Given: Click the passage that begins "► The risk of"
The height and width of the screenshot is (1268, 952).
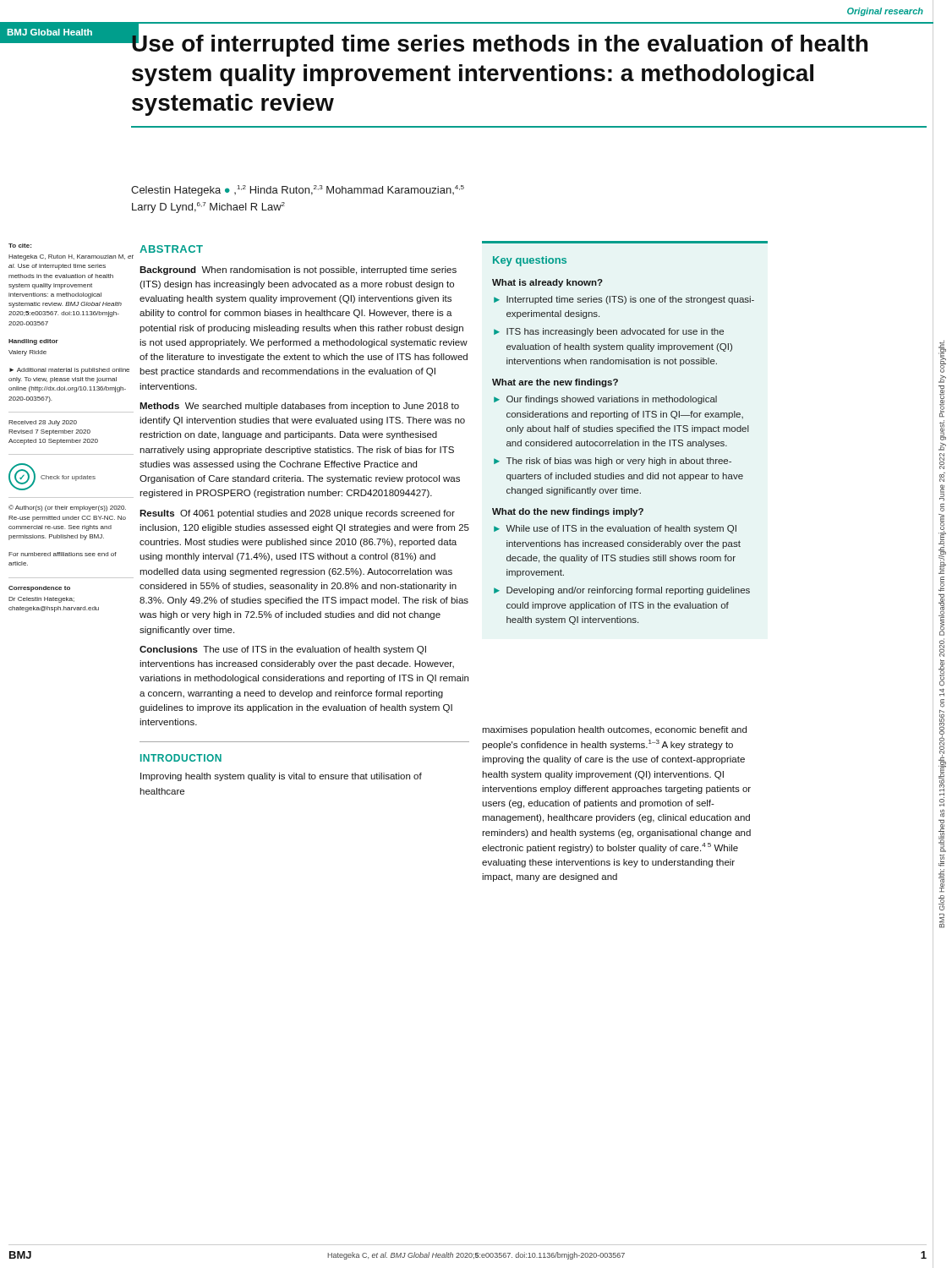Looking at the screenshot, I should pyautogui.click(x=625, y=476).
